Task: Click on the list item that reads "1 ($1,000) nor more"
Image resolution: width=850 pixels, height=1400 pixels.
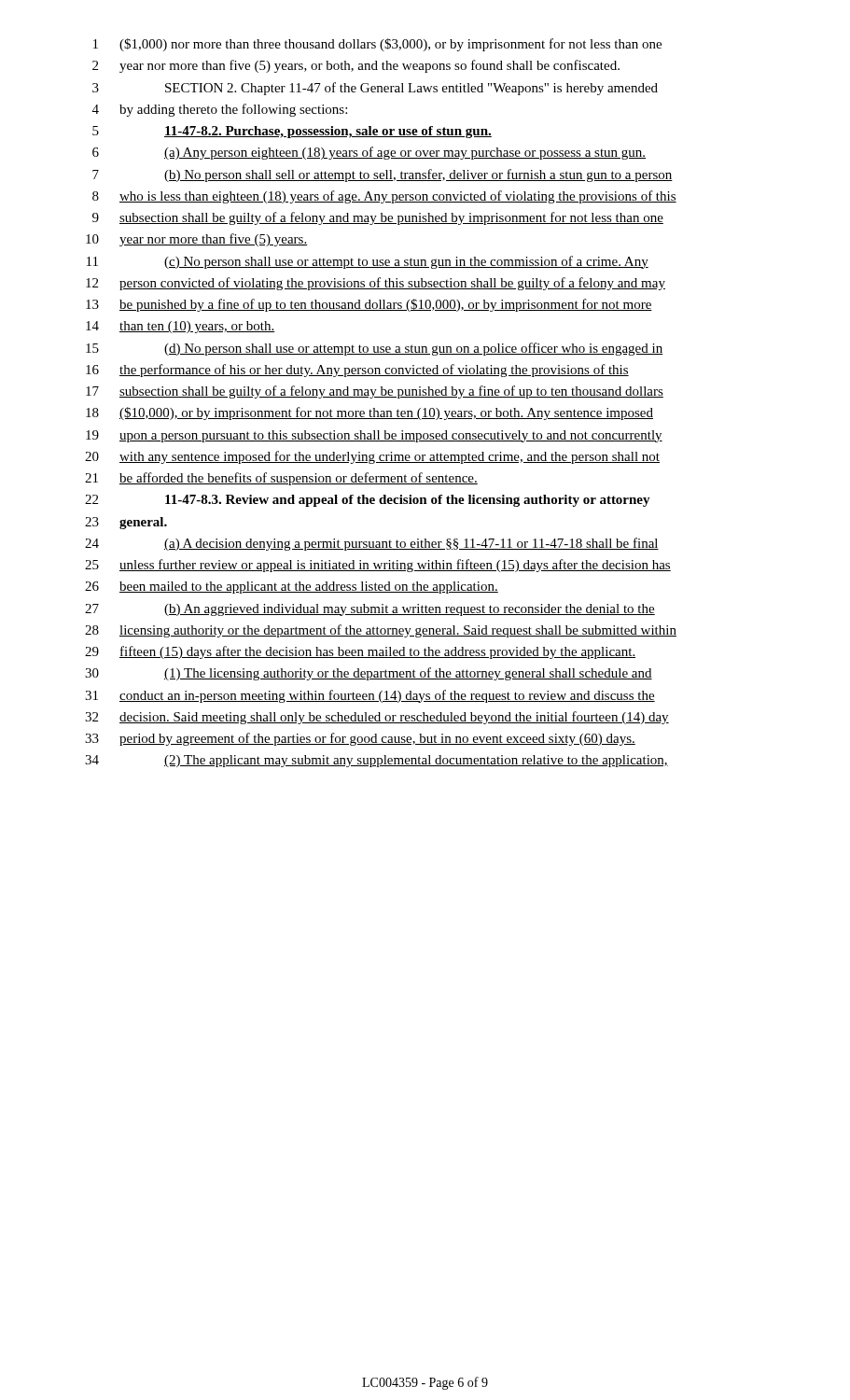Action: click(x=425, y=44)
